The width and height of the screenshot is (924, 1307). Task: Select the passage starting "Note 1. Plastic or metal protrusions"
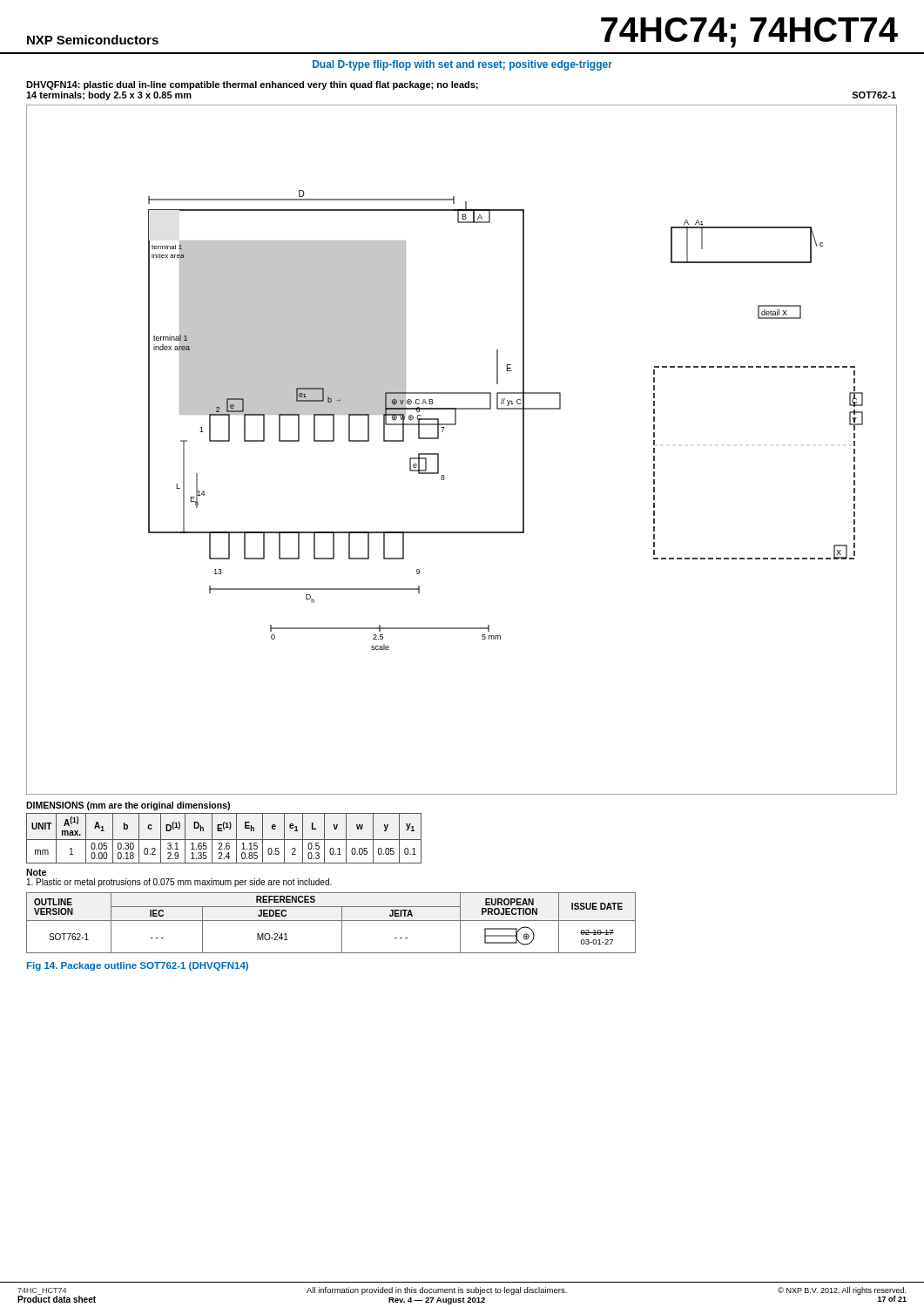pos(36,872)
